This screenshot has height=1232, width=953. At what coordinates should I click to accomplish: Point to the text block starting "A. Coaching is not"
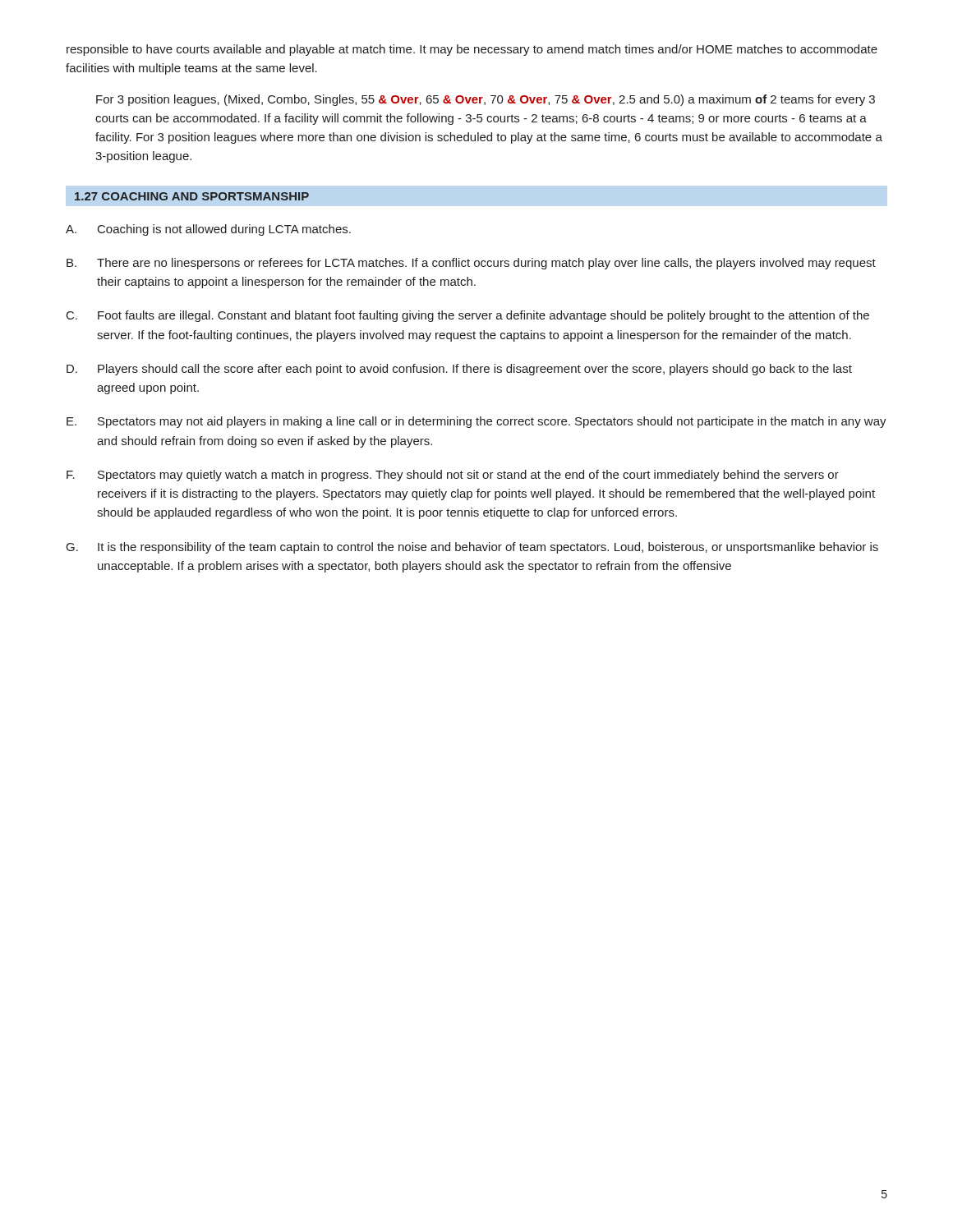click(208, 230)
